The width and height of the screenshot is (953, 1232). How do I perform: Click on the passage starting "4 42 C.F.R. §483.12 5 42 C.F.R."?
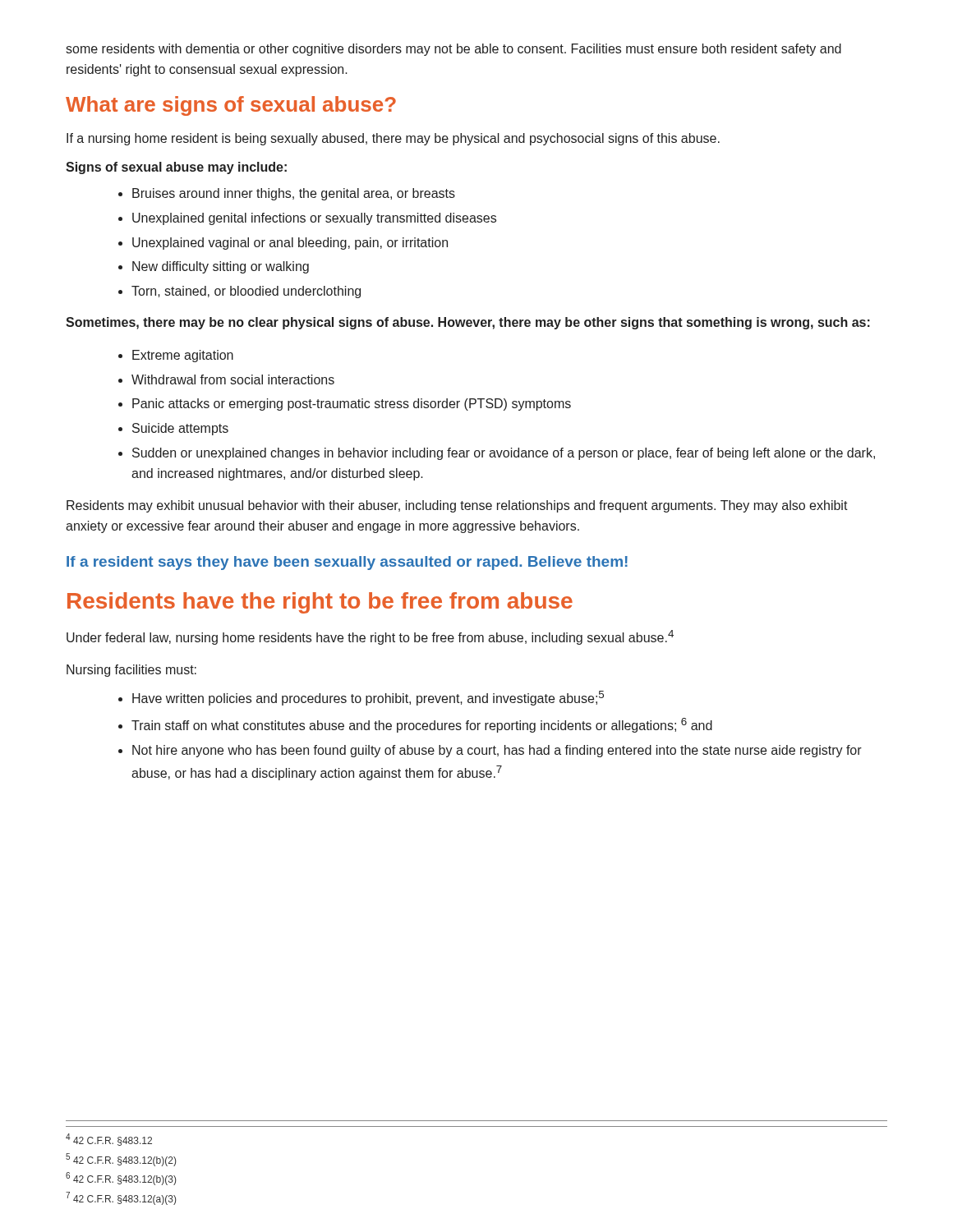click(109, 1140)
